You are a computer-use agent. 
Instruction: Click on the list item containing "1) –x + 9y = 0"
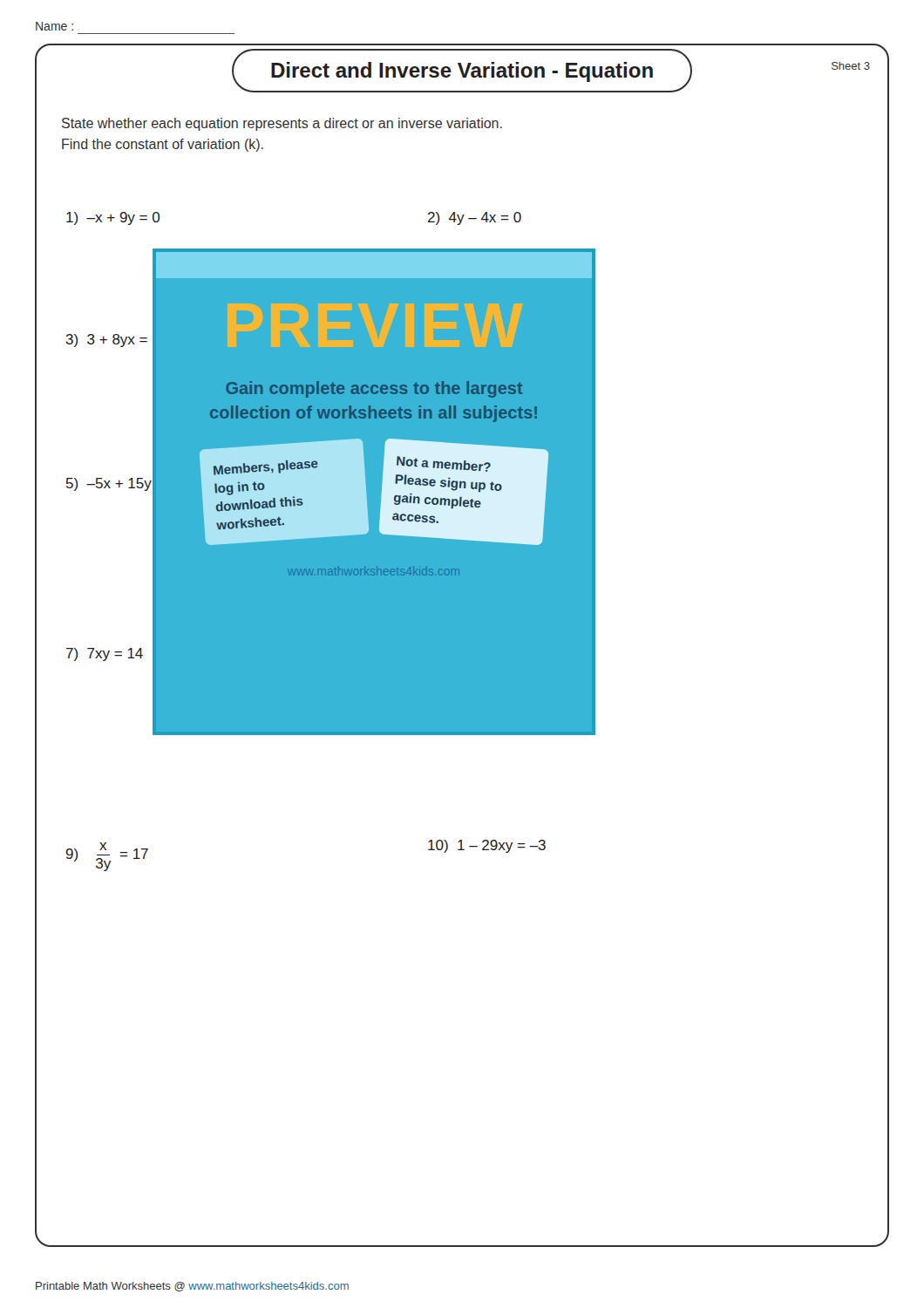click(113, 218)
